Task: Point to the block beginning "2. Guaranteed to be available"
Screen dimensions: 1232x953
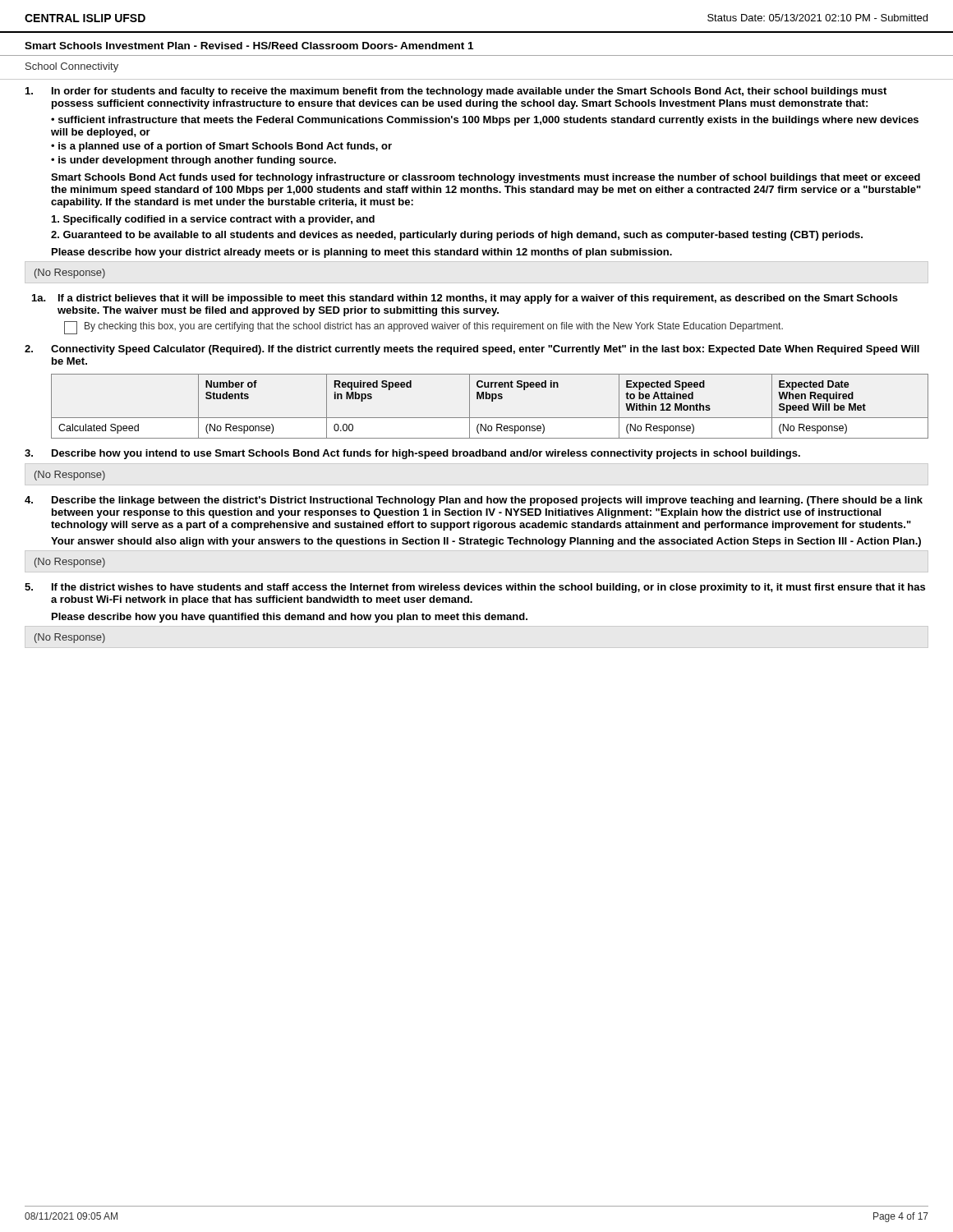Action: (457, 234)
